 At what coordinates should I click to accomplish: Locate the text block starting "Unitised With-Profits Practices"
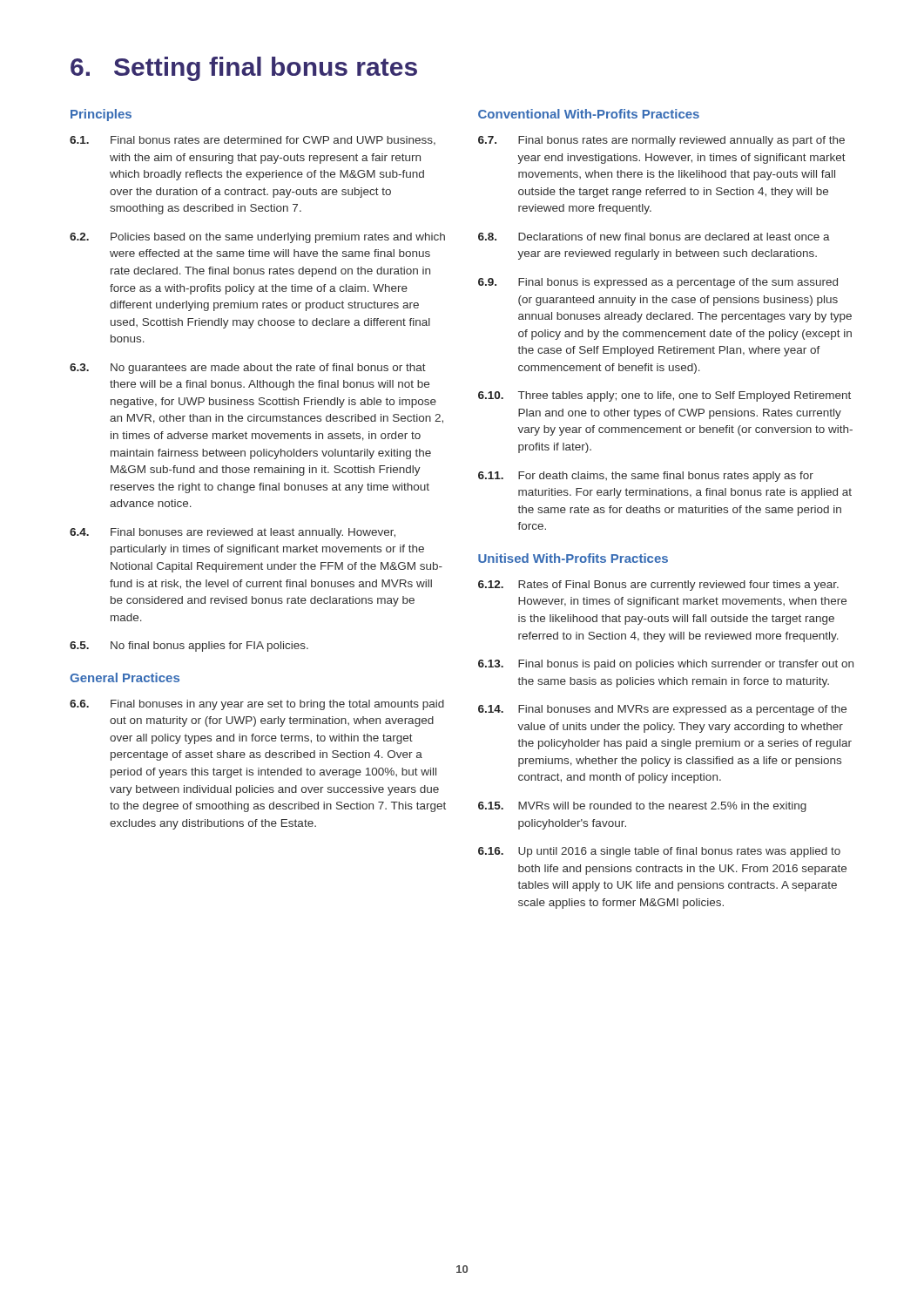tap(666, 558)
